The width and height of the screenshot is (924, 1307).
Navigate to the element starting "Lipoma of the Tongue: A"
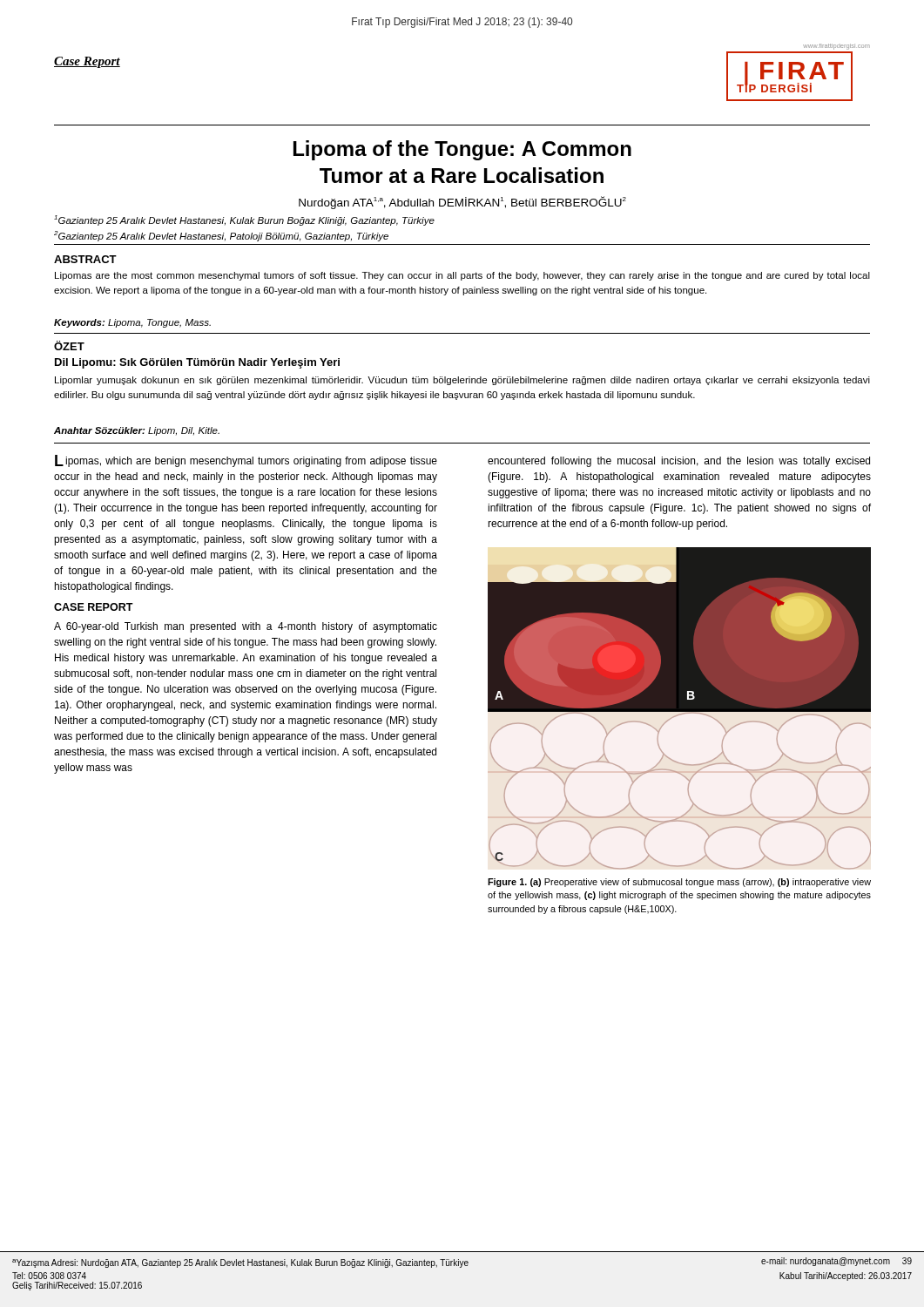point(462,162)
